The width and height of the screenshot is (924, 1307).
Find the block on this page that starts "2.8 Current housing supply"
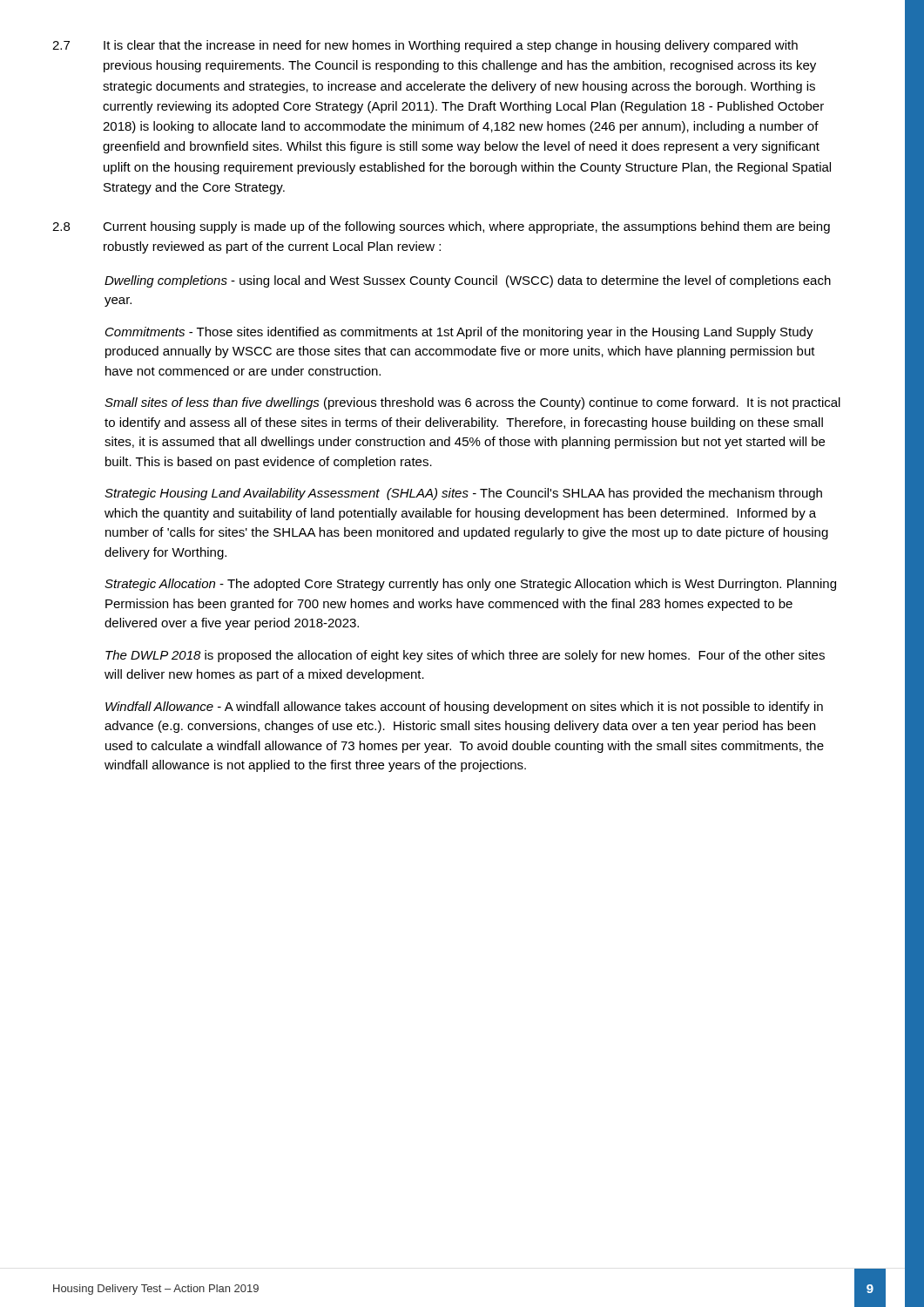449,236
